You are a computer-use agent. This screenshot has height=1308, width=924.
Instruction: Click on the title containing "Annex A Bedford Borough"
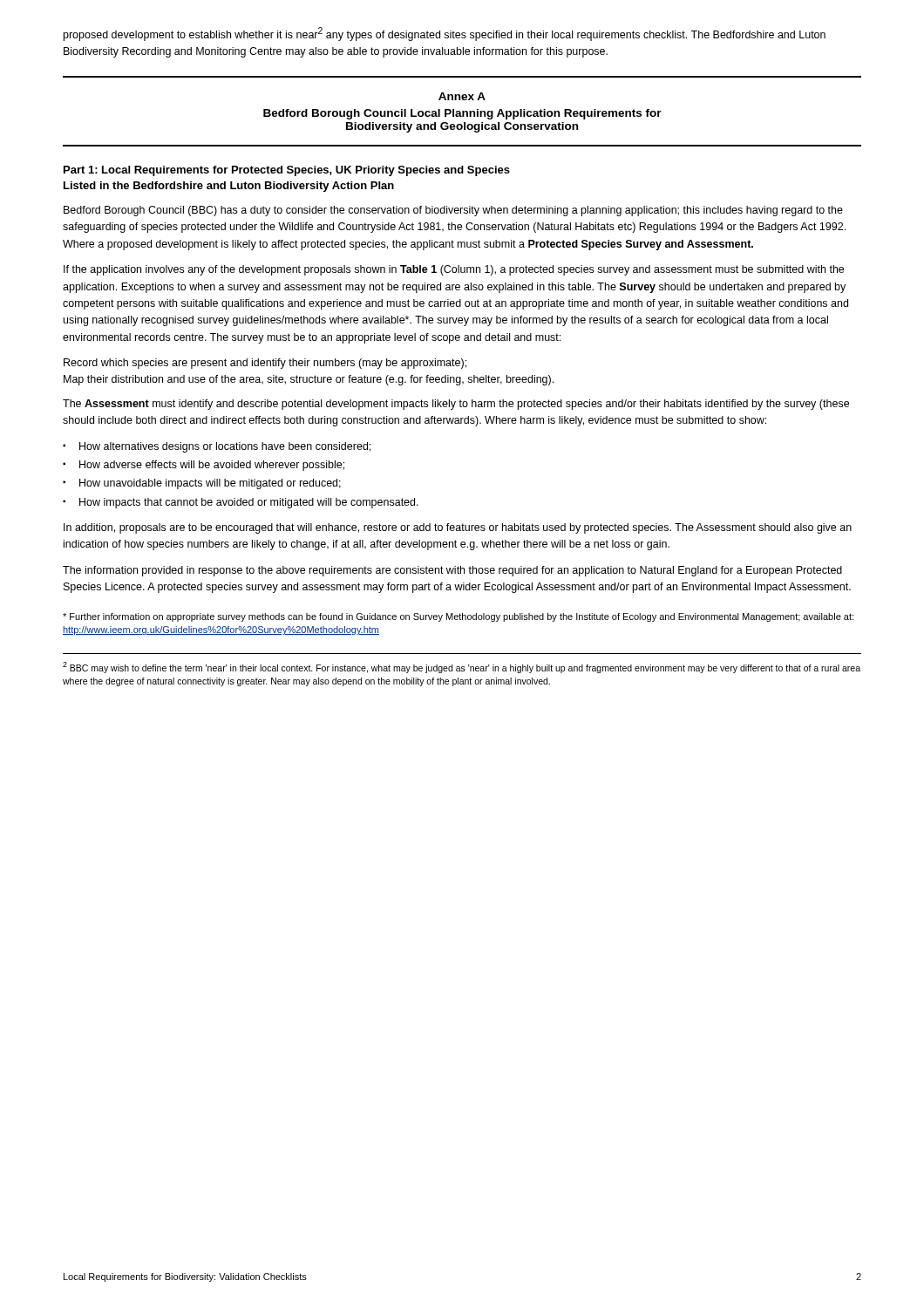[x=462, y=111]
